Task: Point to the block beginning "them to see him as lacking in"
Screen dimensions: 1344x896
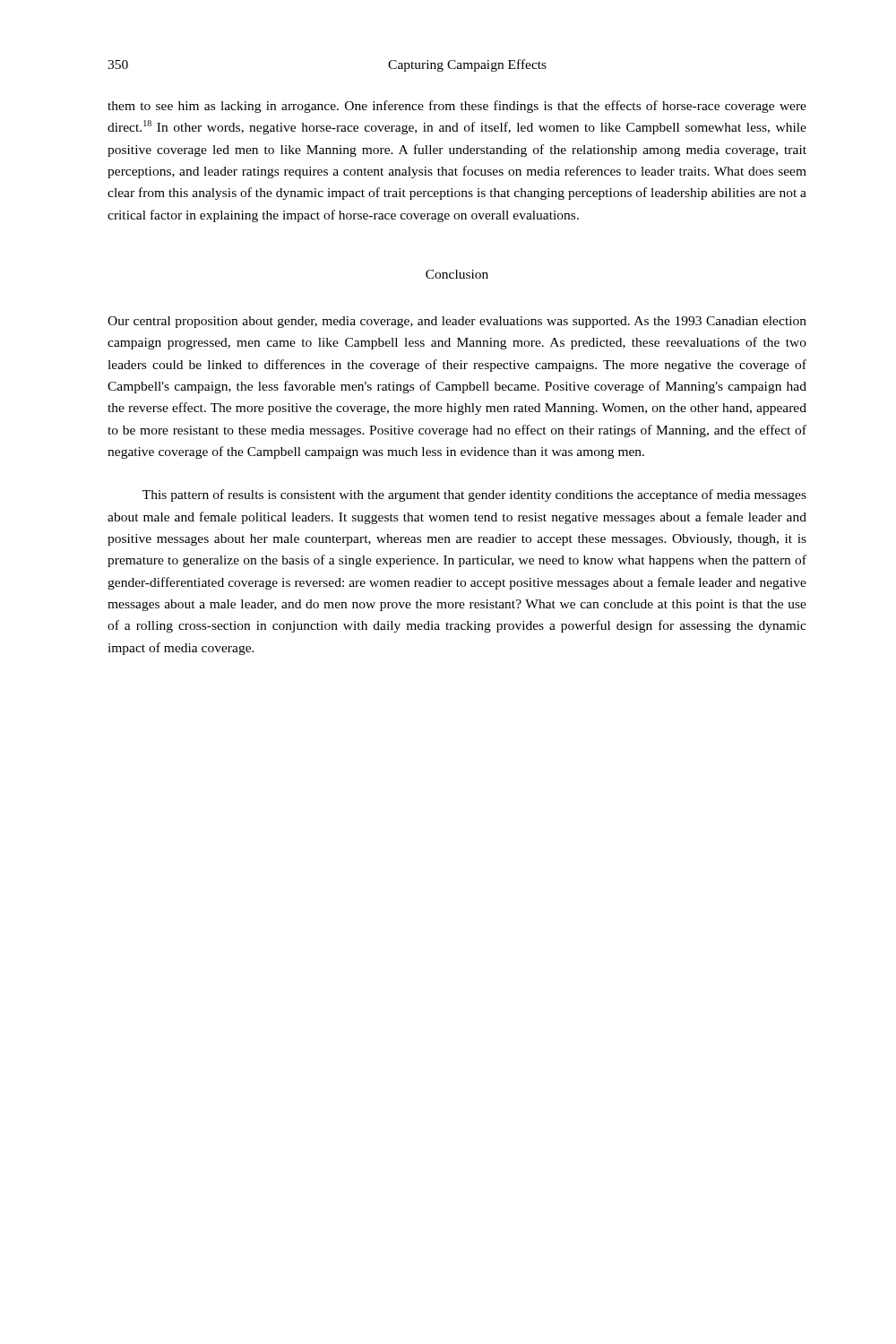Action: [457, 160]
